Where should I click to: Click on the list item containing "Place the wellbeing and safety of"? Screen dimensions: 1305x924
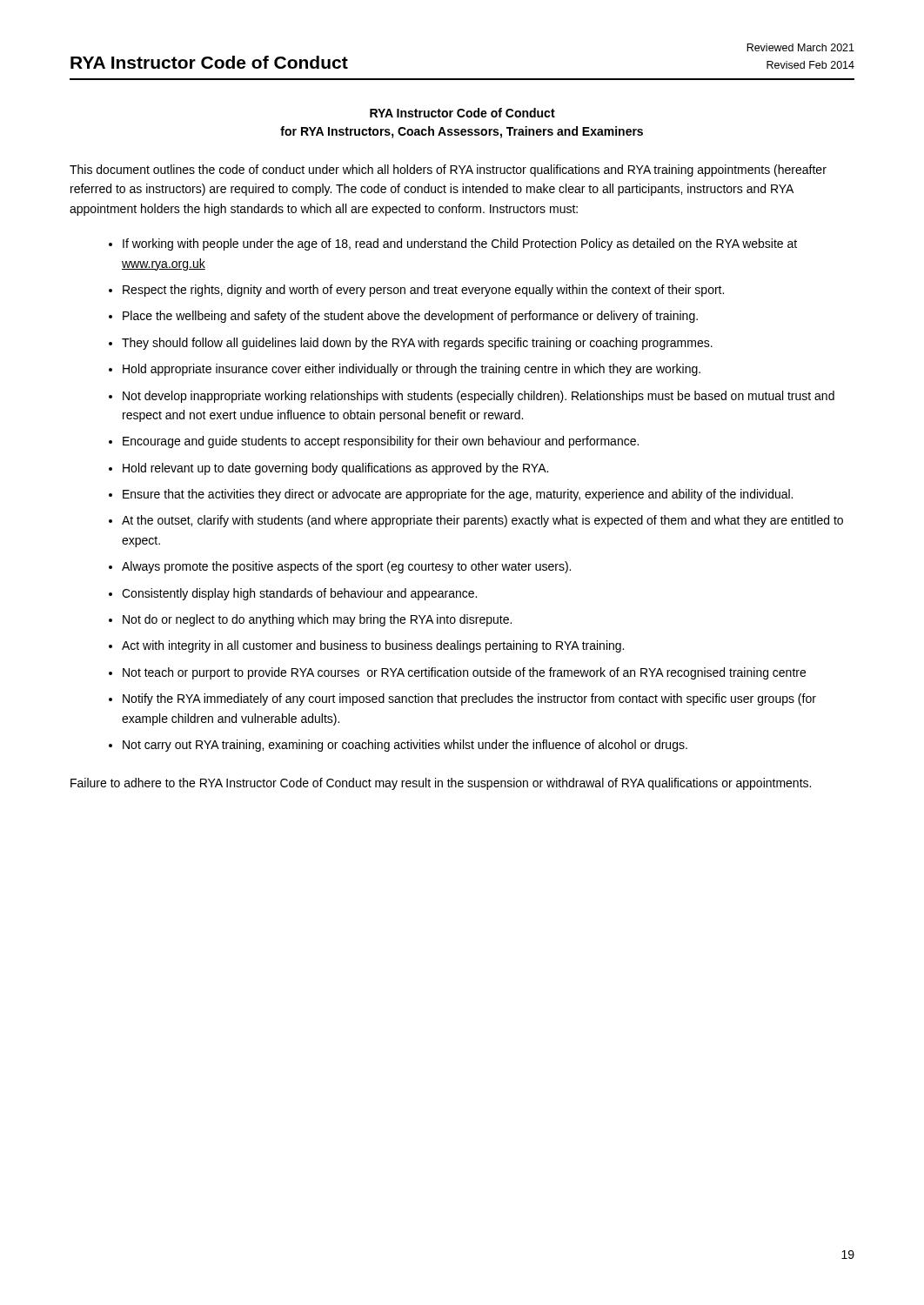[410, 316]
